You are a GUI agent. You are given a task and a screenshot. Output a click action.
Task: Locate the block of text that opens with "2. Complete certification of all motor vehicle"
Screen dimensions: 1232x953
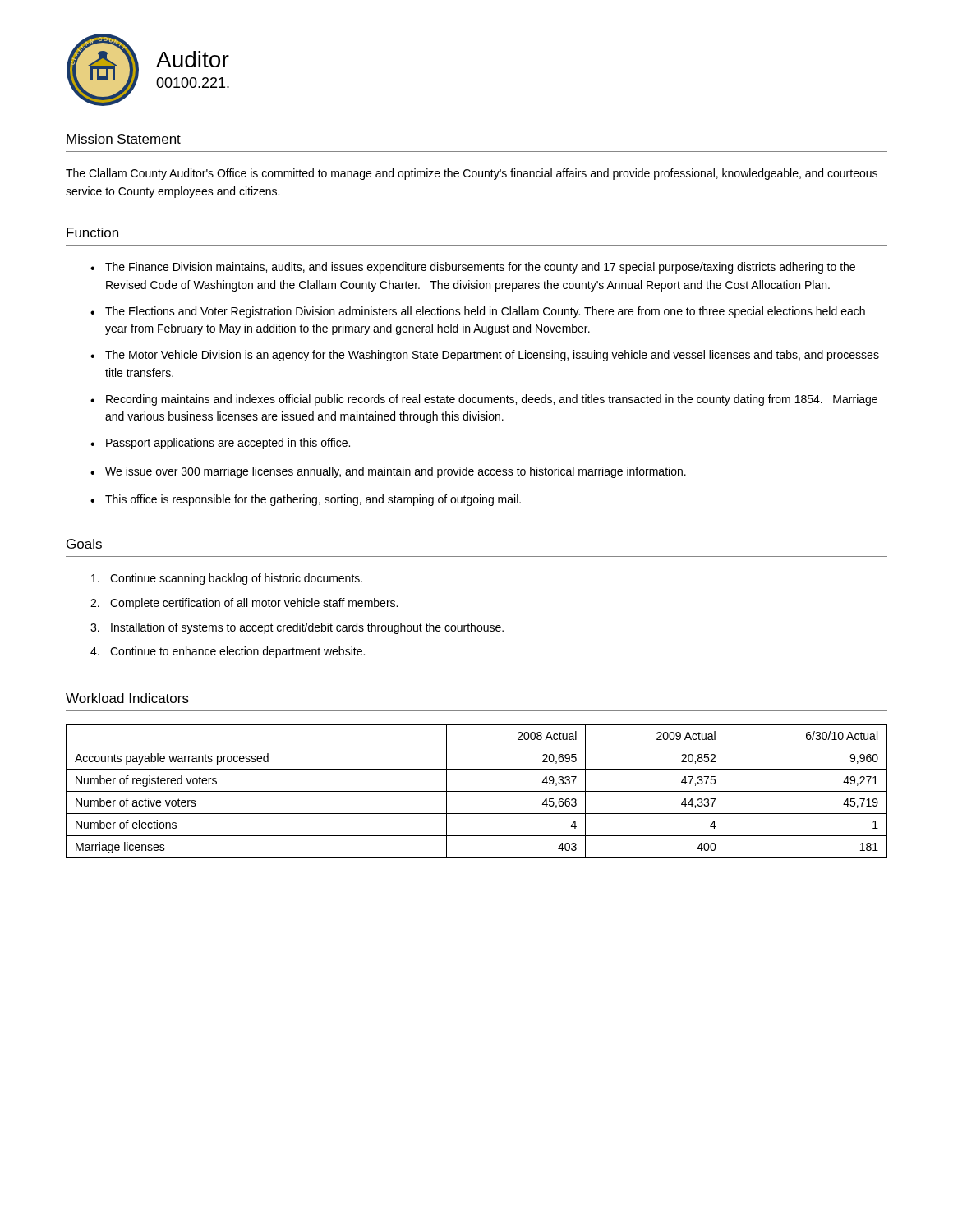pyautogui.click(x=245, y=603)
